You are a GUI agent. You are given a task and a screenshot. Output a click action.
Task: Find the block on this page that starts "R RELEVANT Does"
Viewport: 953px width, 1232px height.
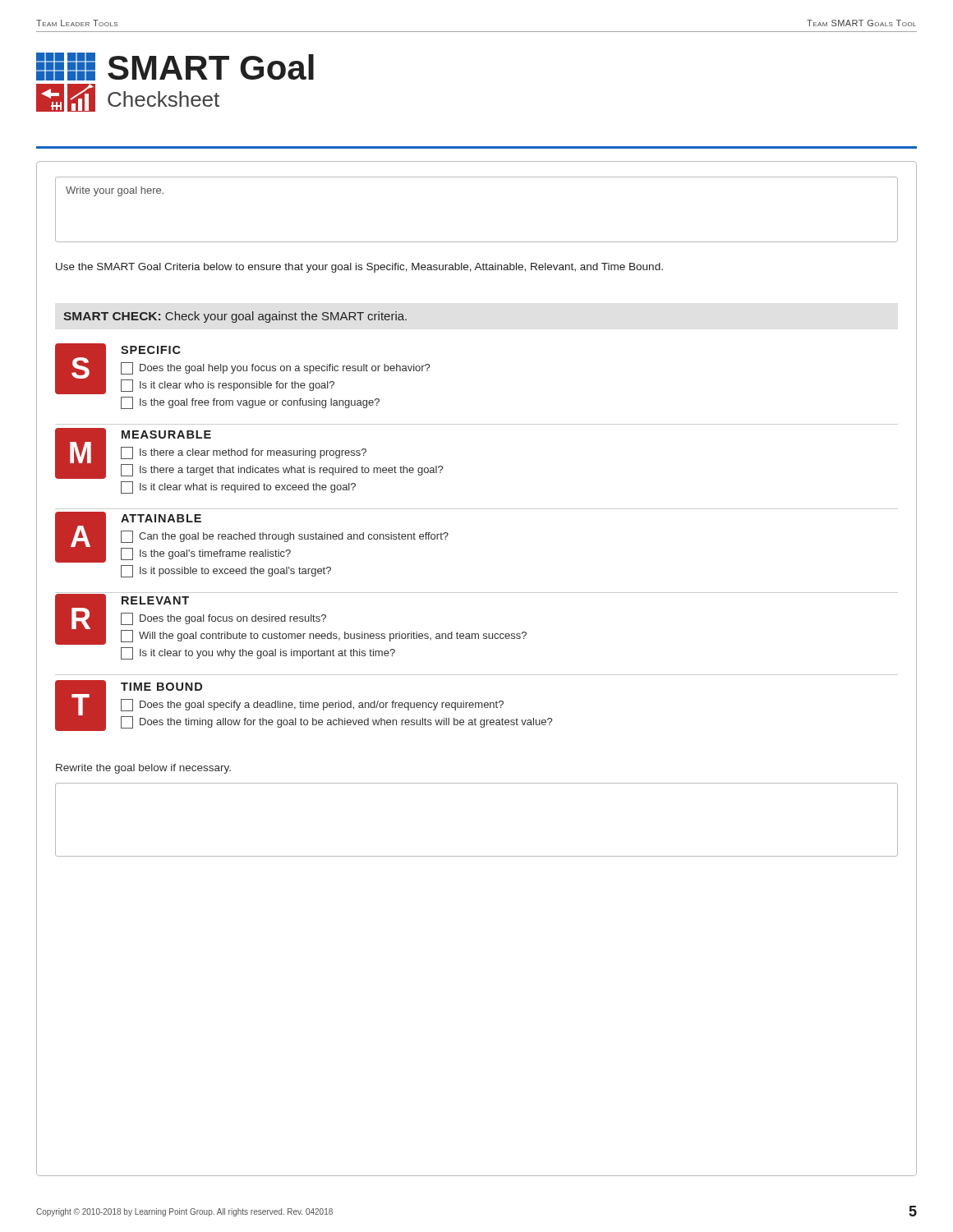[476, 628]
